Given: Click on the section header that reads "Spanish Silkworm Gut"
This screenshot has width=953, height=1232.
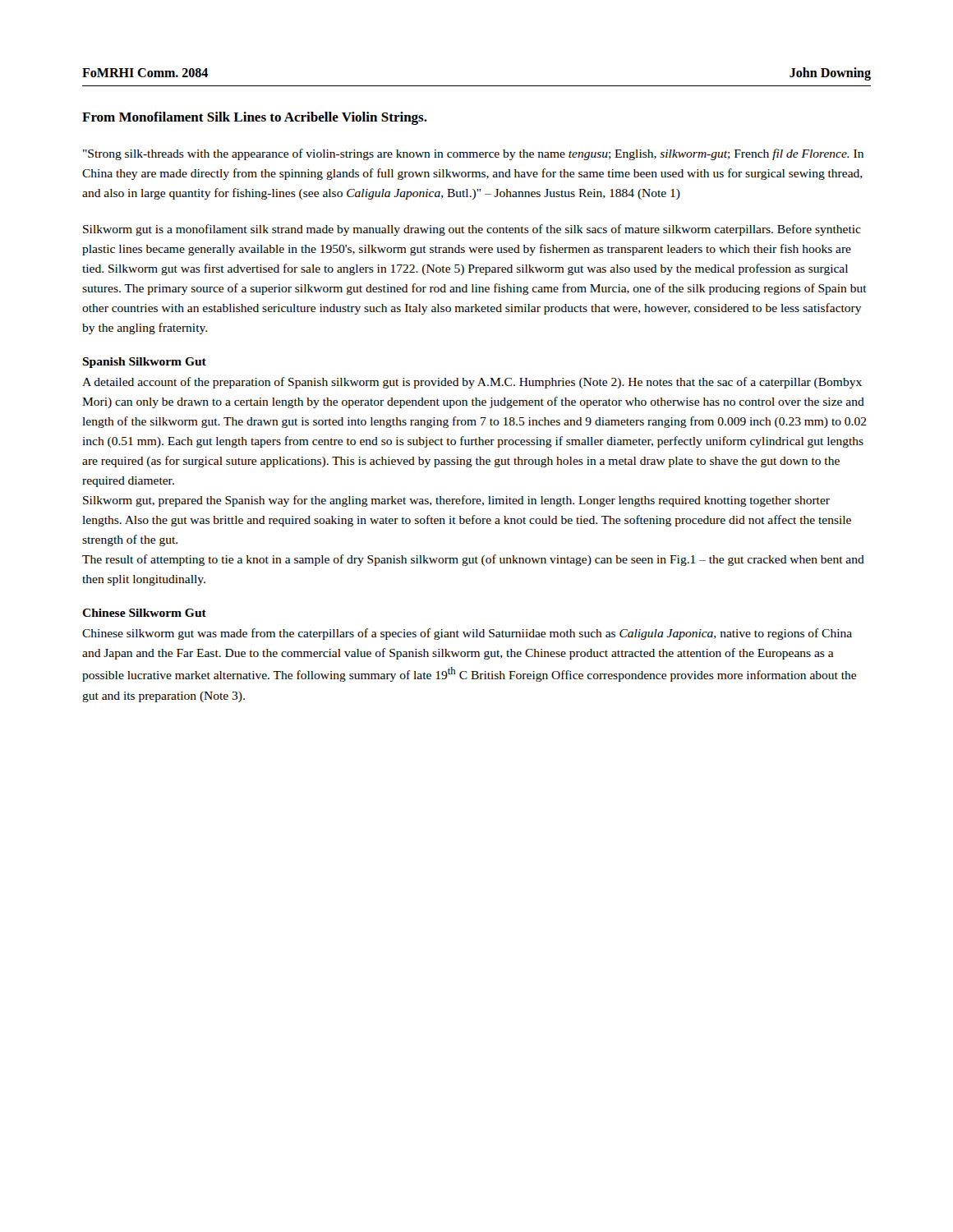Looking at the screenshot, I should [144, 361].
